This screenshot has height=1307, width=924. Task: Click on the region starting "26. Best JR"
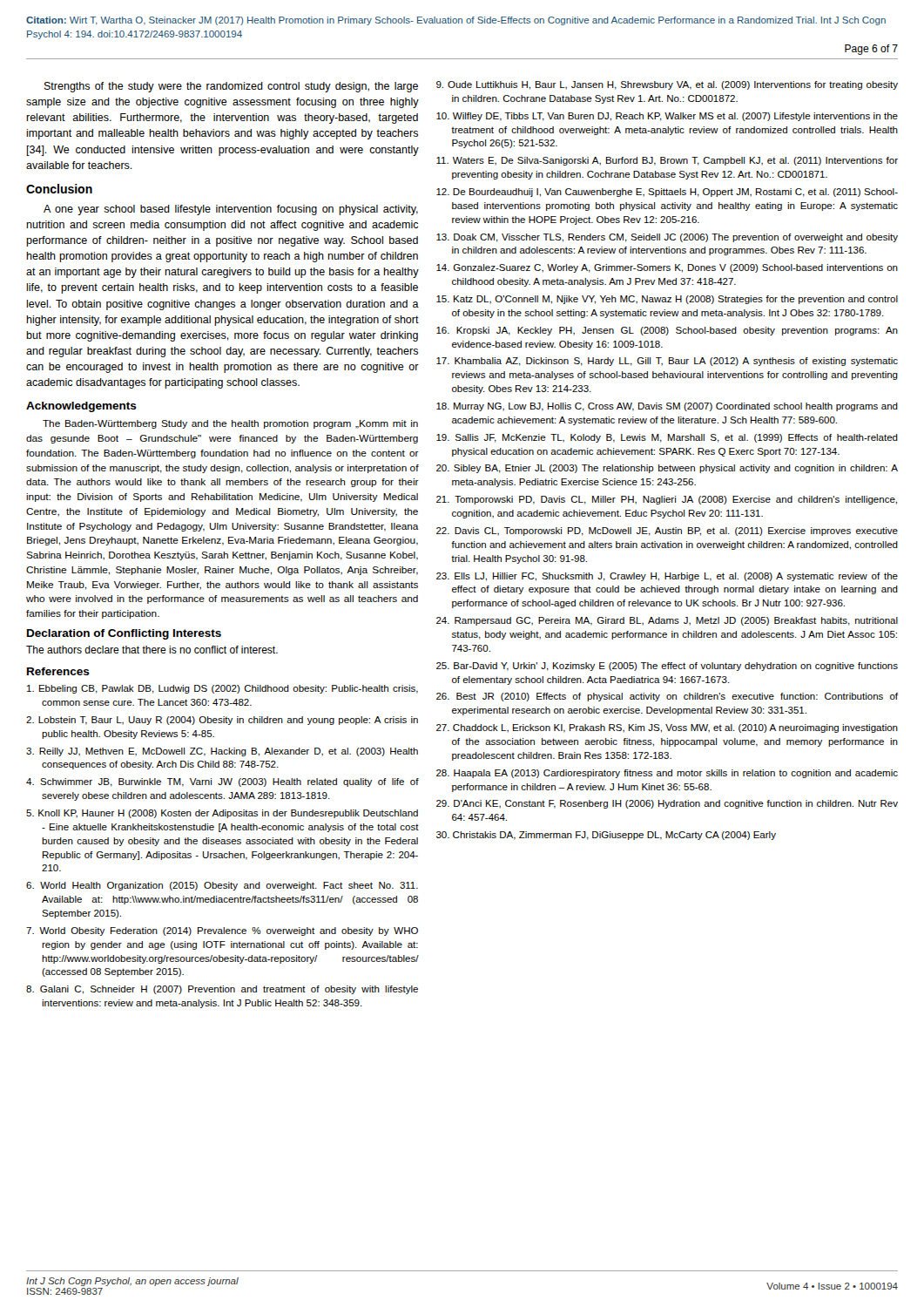pos(667,703)
